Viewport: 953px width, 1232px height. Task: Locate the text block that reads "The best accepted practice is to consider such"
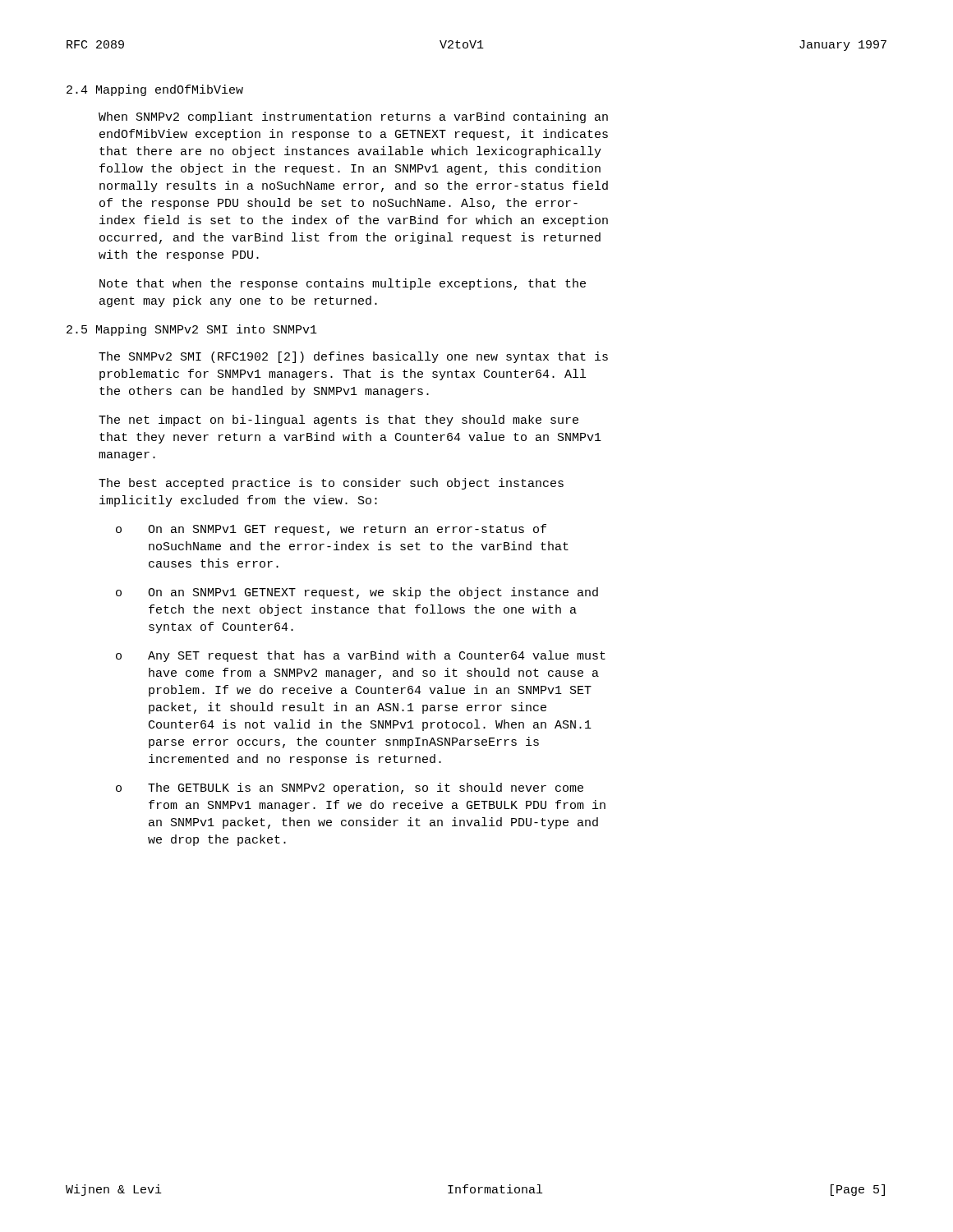click(332, 493)
